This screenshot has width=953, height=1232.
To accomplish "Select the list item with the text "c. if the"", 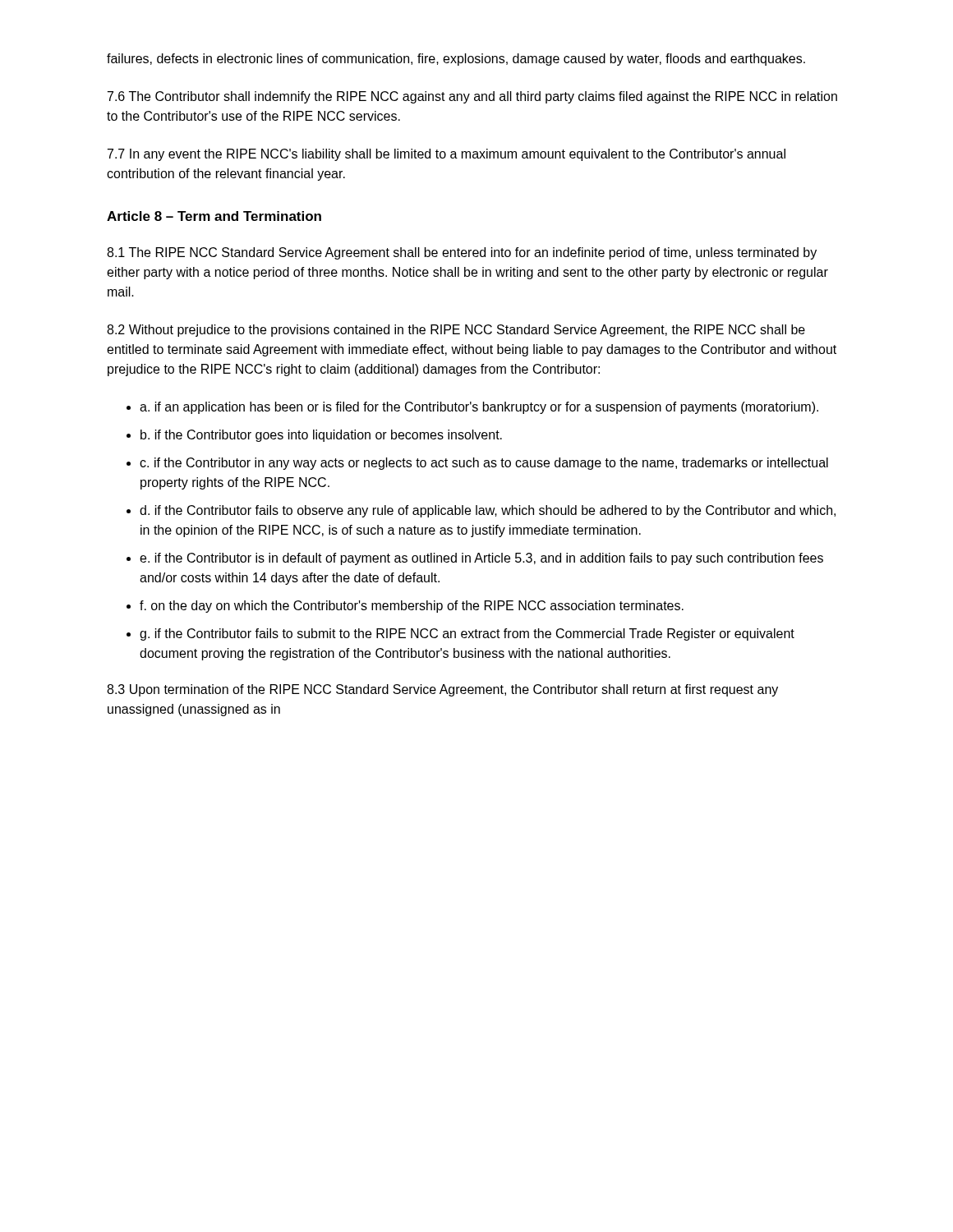I will tap(493, 473).
